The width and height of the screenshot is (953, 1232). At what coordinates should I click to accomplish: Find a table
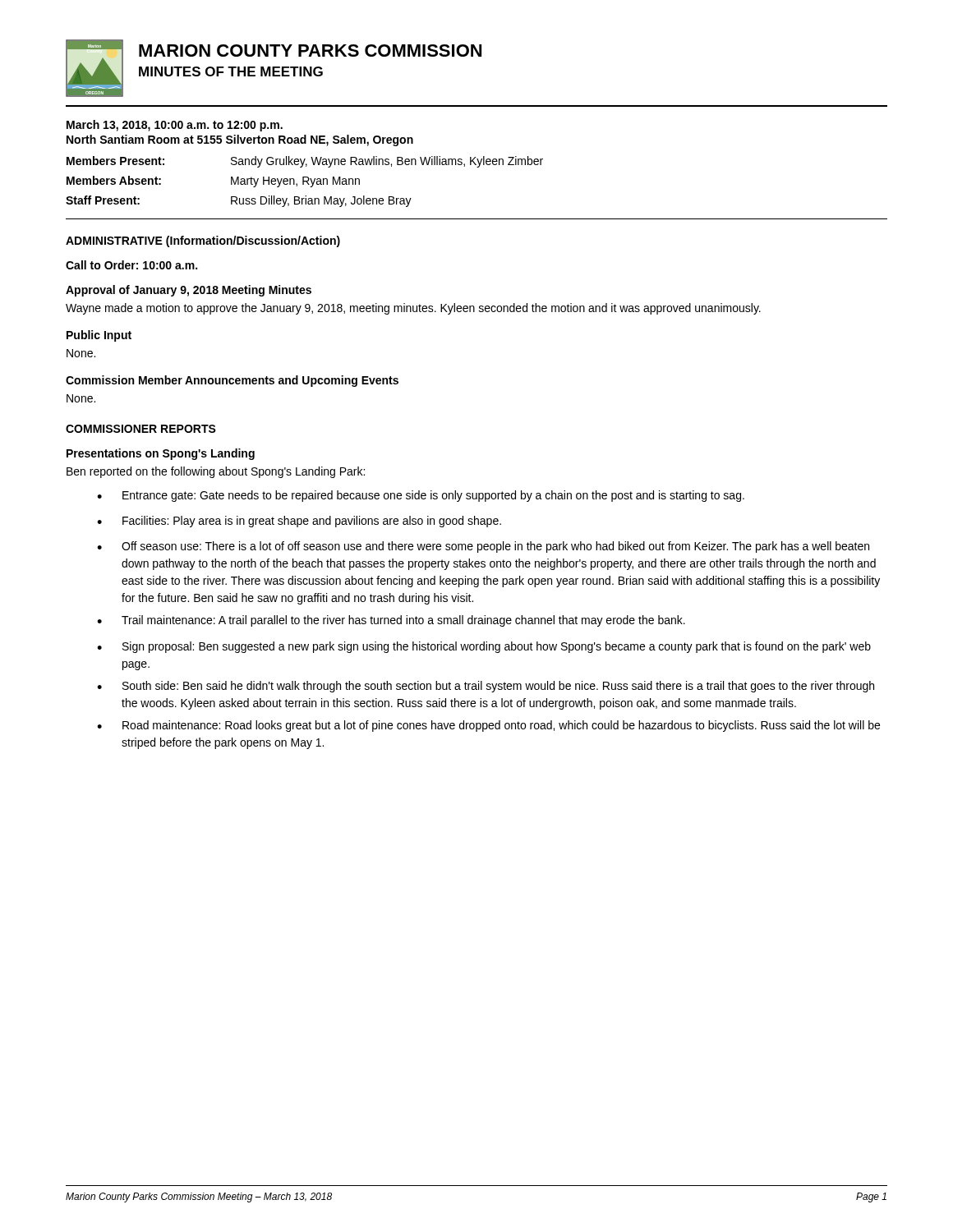(x=476, y=181)
